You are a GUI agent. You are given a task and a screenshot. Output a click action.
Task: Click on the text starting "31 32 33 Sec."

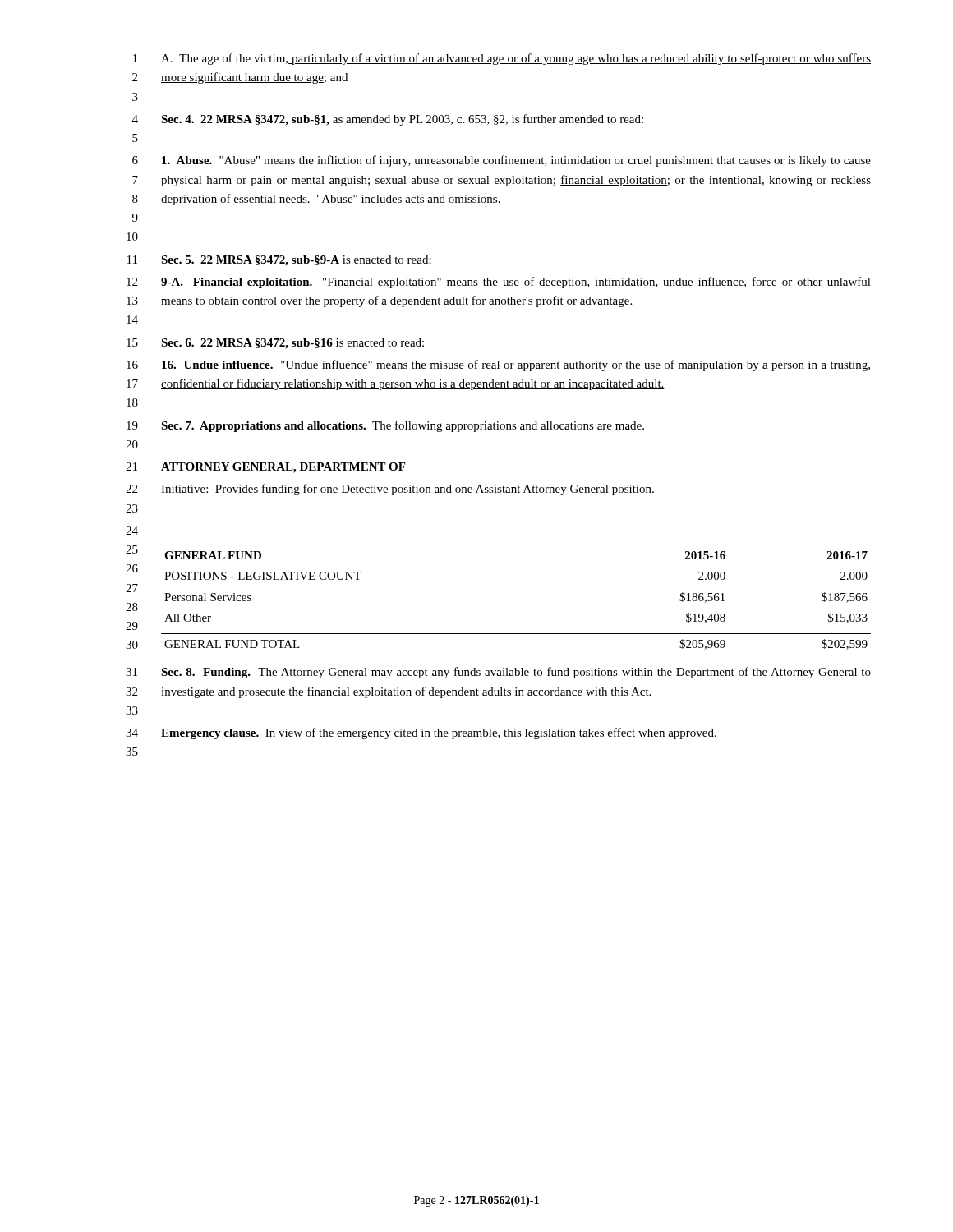[x=485, y=692]
